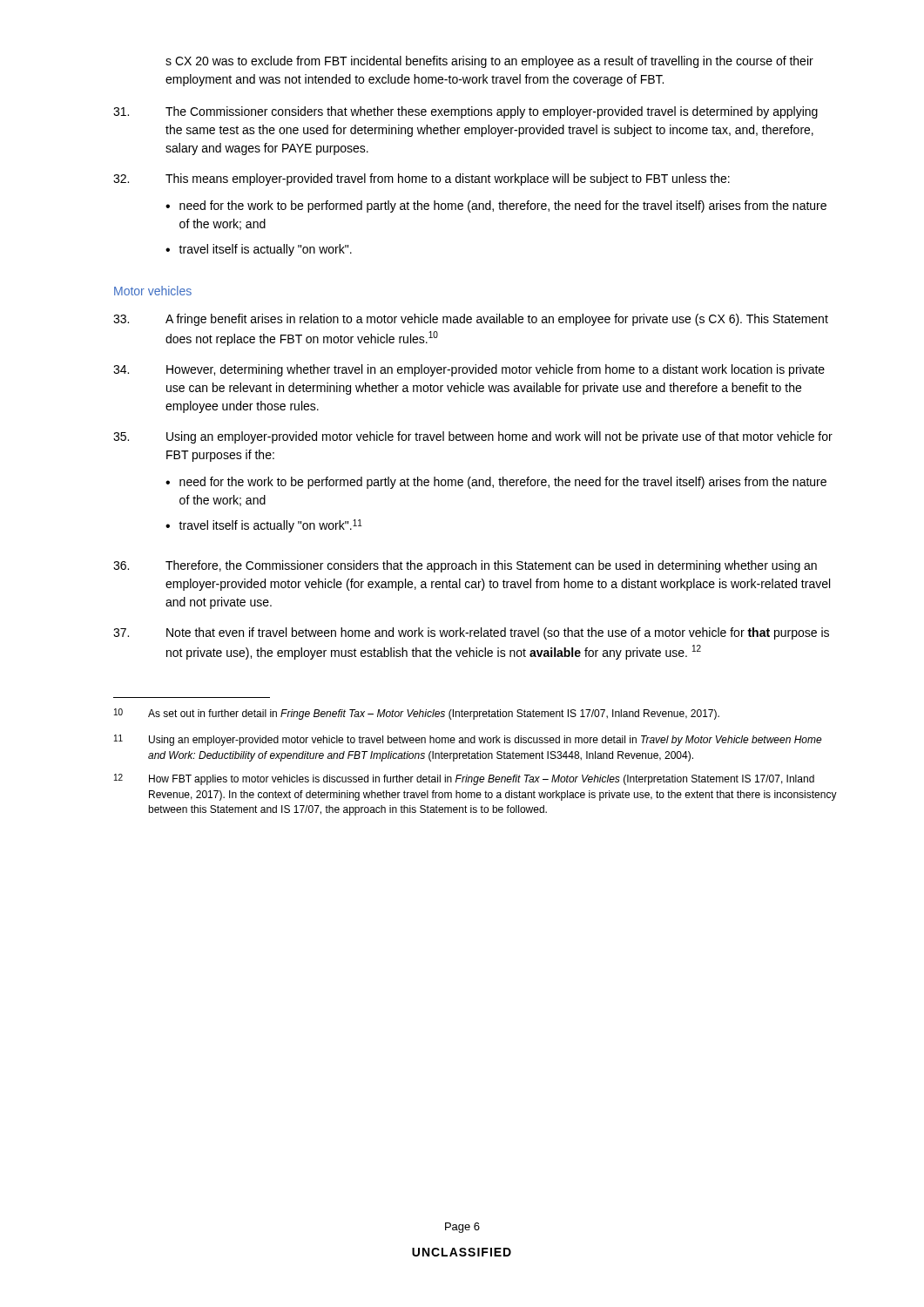This screenshot has height=1307, width=924.
Task: Click the section header
Action: [153, 291]
